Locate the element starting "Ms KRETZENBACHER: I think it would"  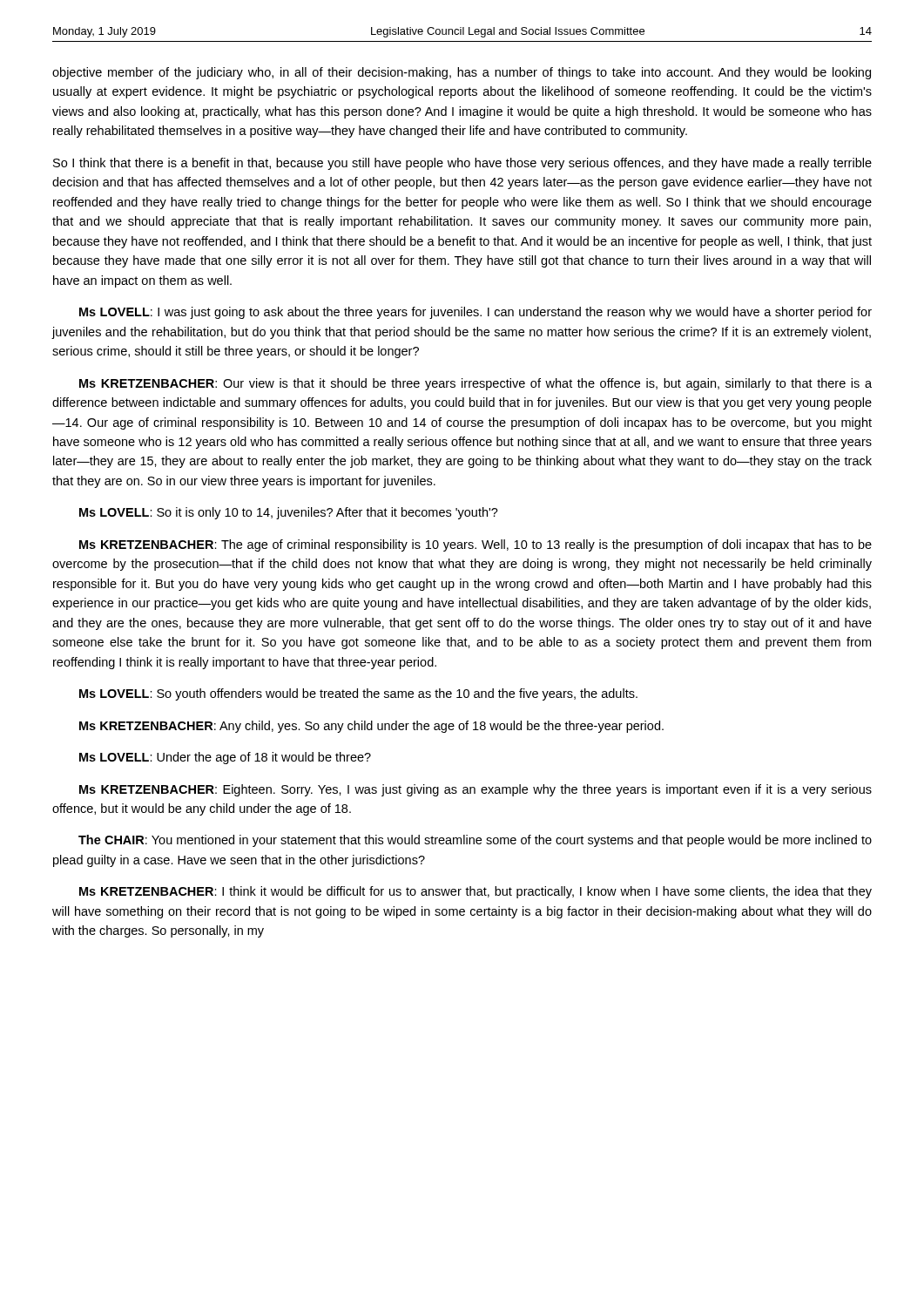click(x=462, y=911)
